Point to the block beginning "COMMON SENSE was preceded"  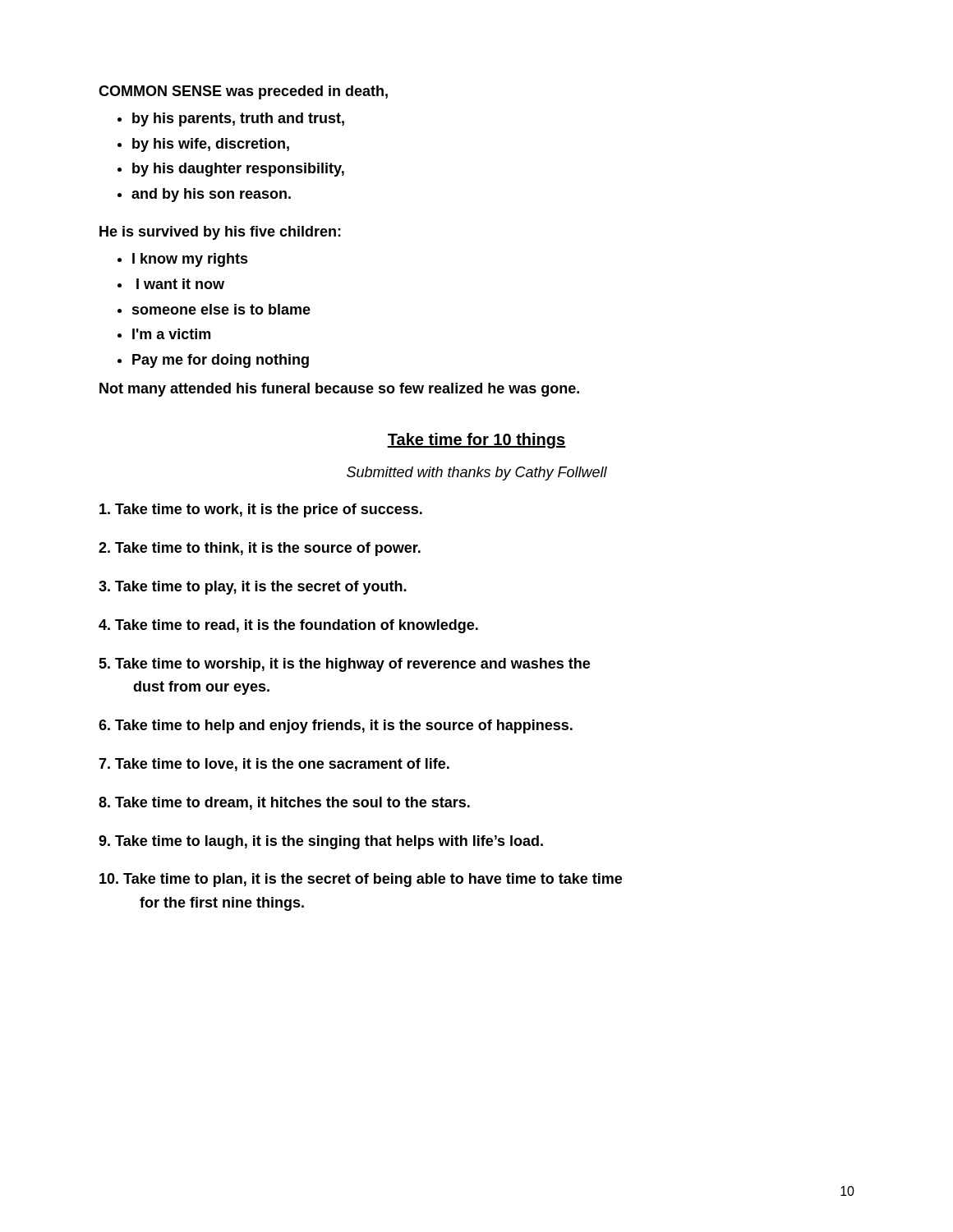(x=243, y=92)
